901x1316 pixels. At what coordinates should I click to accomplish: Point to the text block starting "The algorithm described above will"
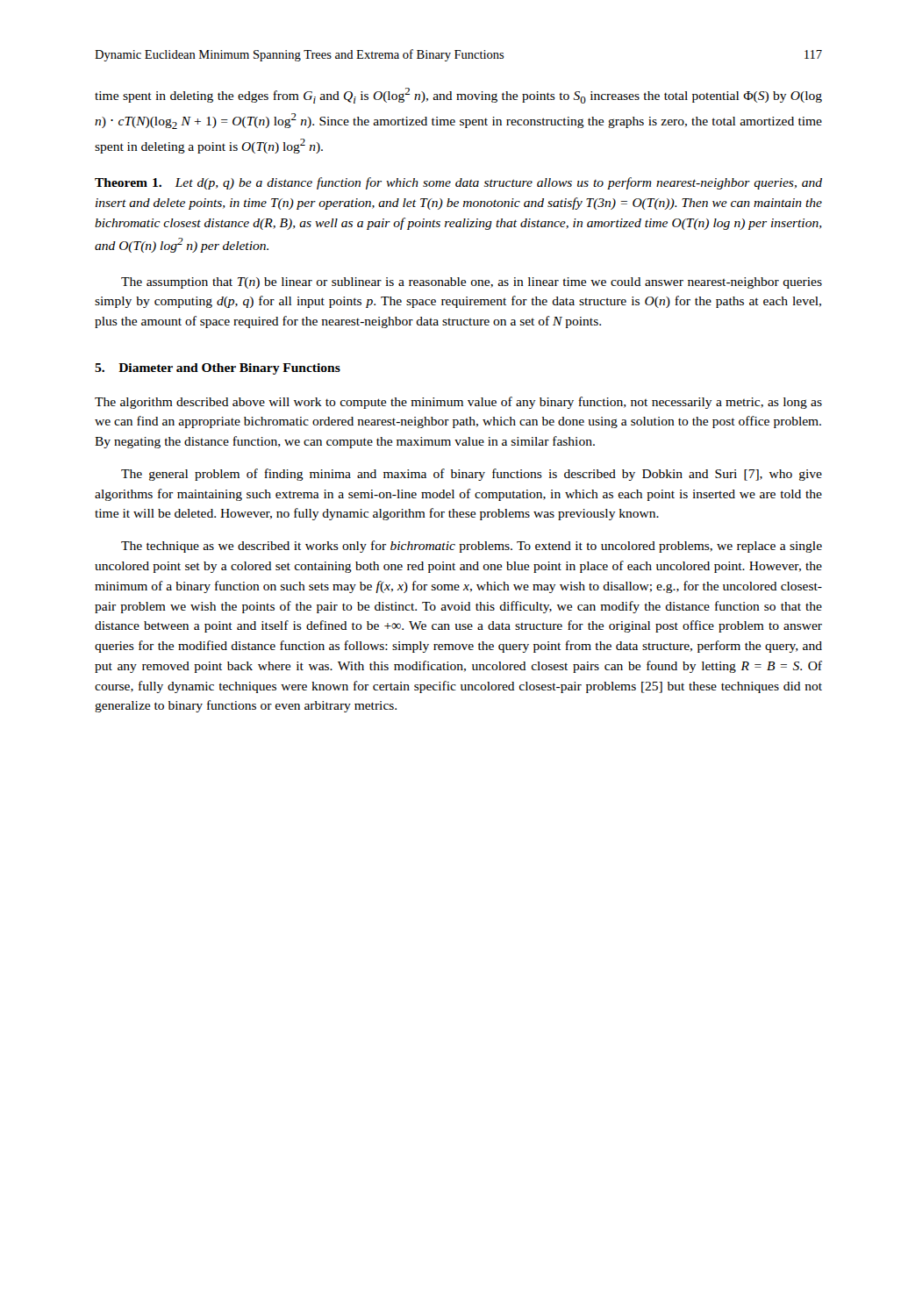458,421
